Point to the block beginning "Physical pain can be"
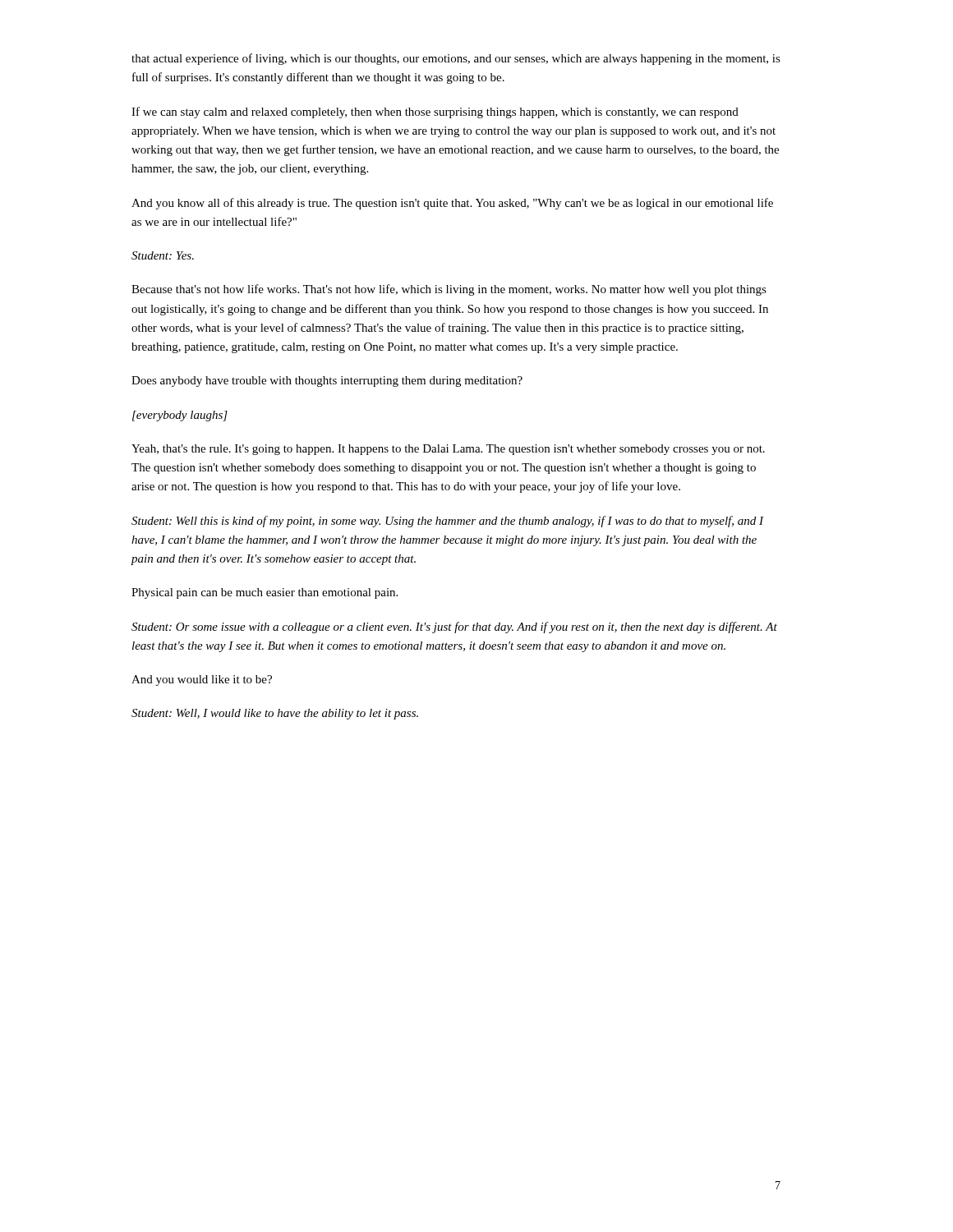The height and width of the screenshot is (1232, 953). [x=265, y=592]
